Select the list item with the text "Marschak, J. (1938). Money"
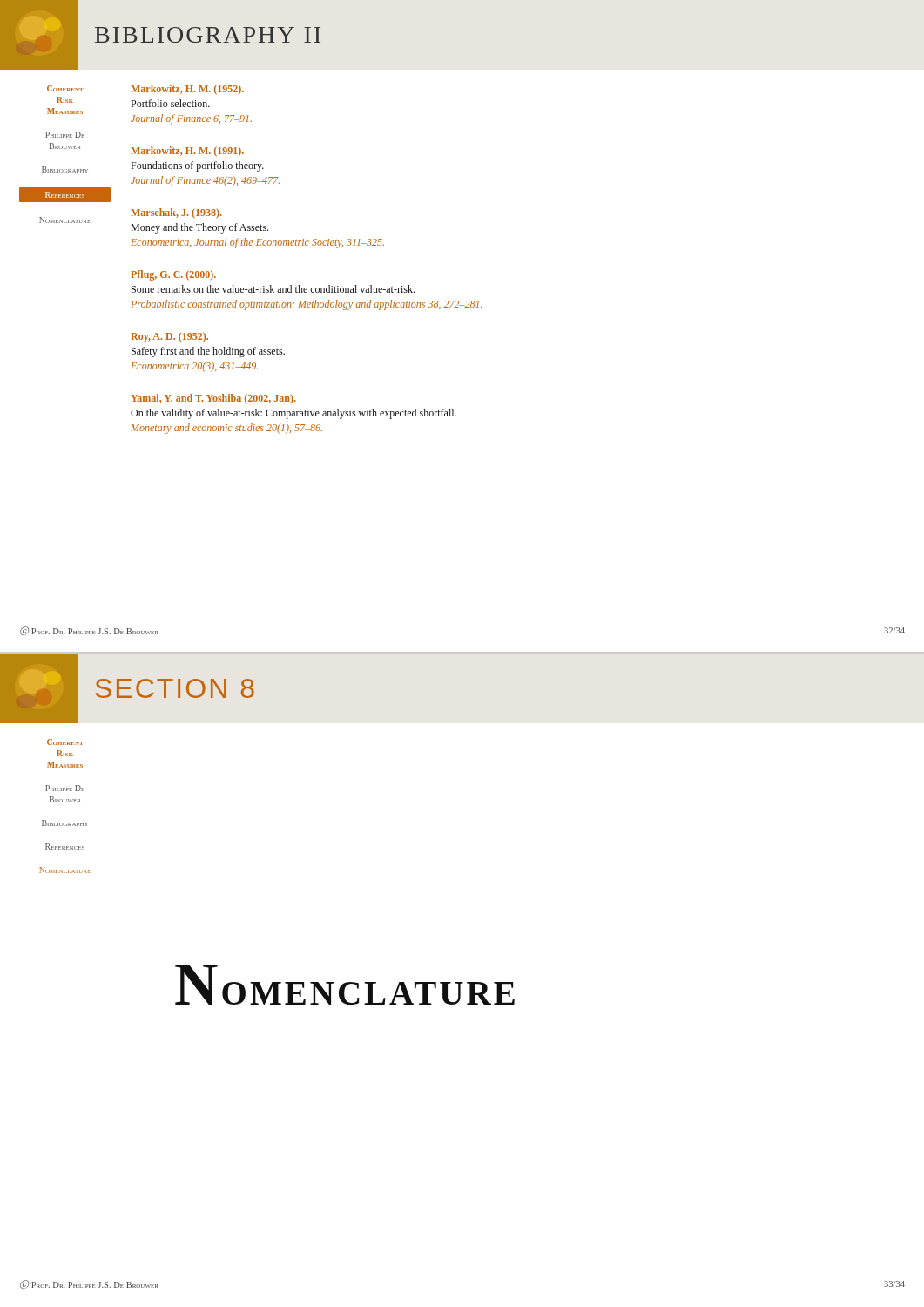The width and height of the screenshot is (924, 1307). 176,213
